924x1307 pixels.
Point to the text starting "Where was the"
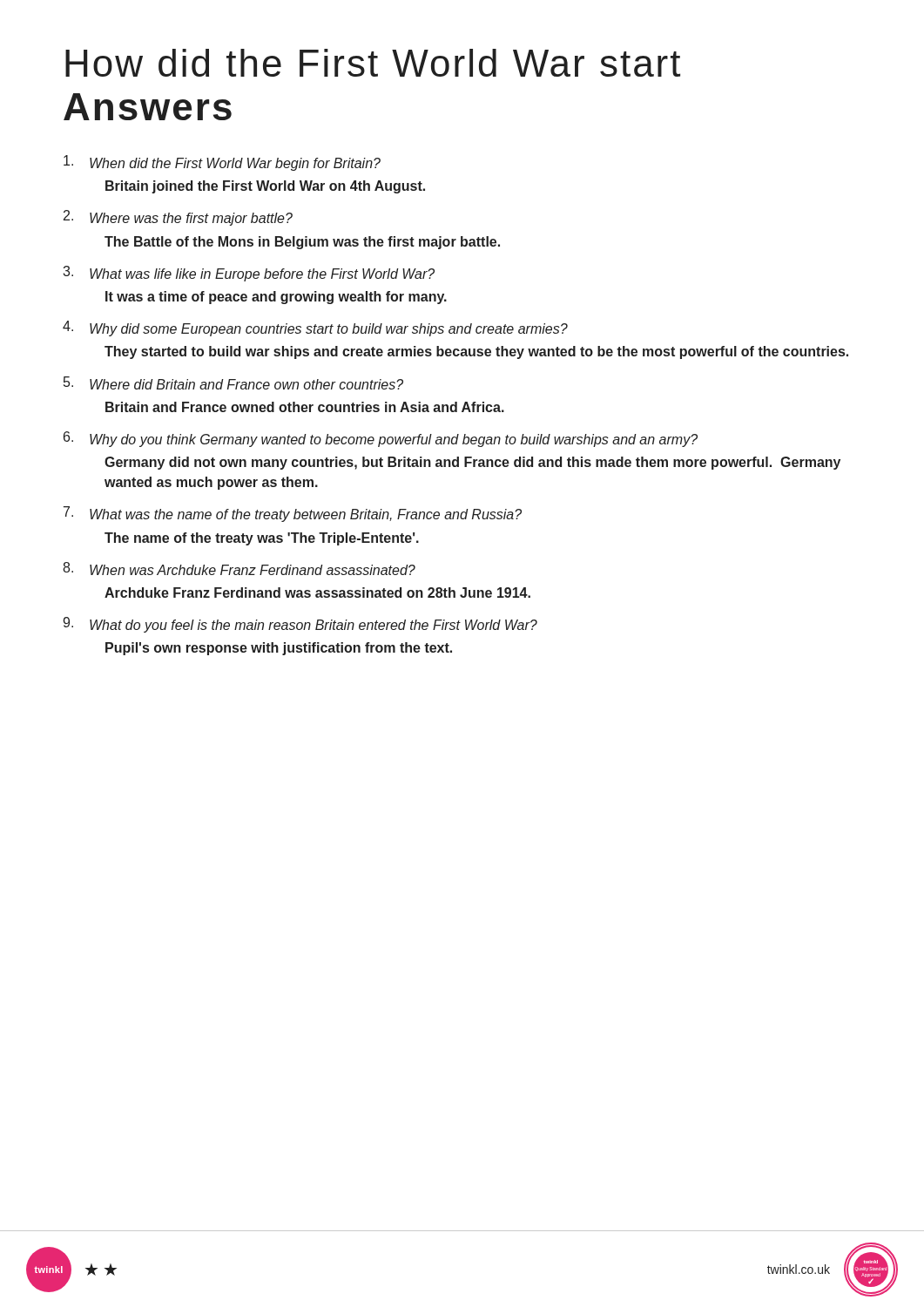(475, 230)
